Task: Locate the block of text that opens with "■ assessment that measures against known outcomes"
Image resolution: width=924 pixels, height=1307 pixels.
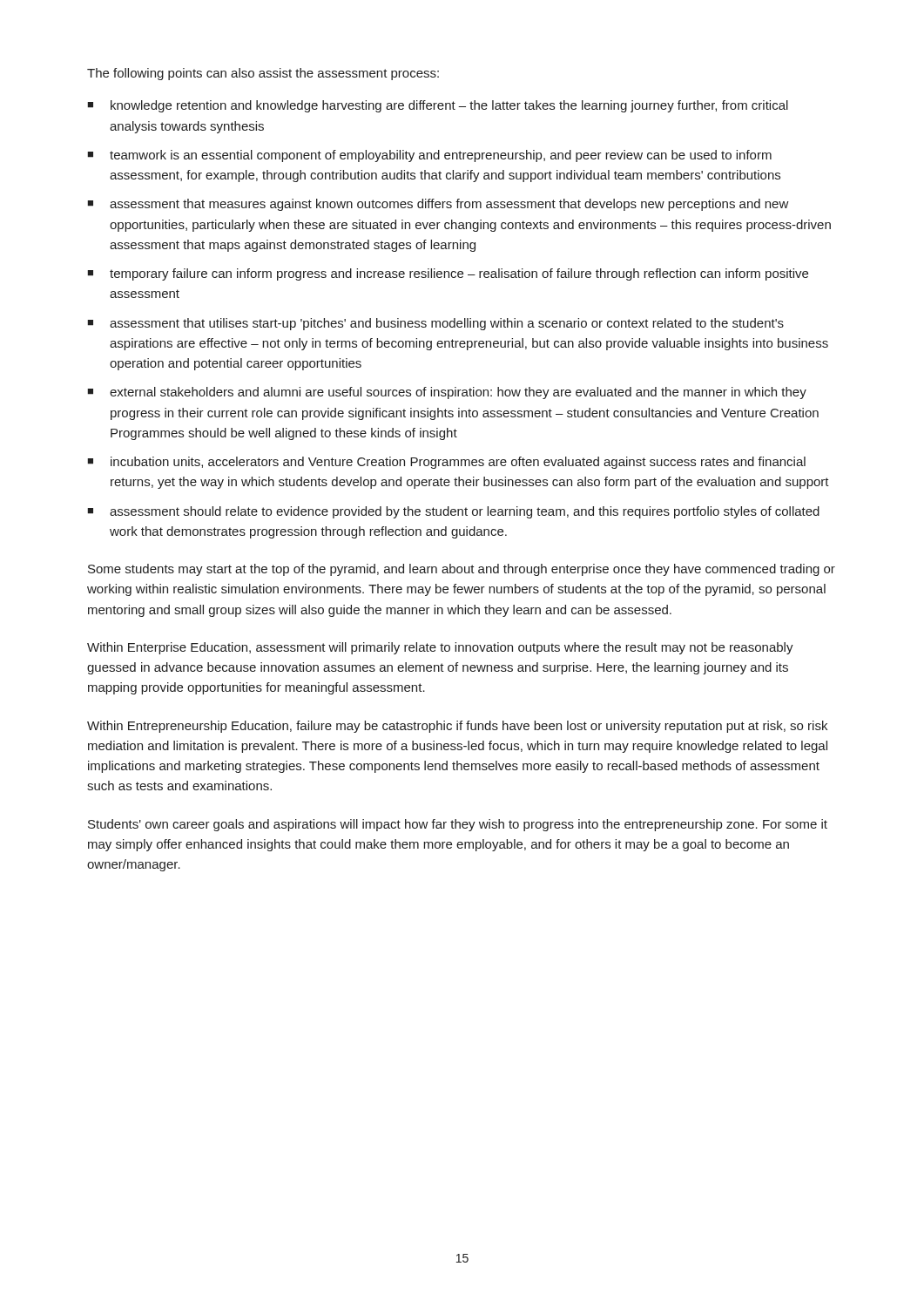Action: coord(462,224)
